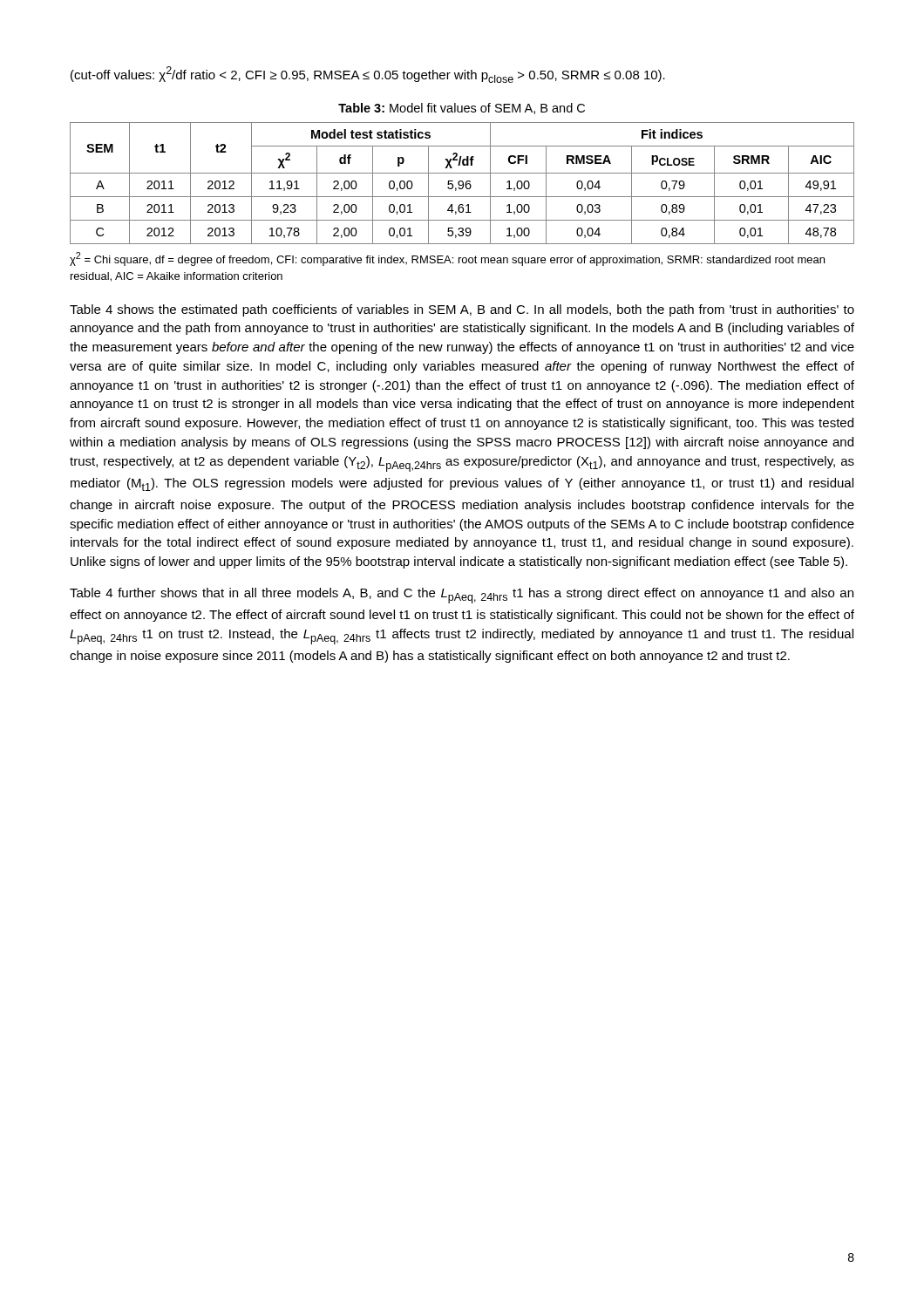Find the block on this page that starts "Table 4 shows the estimated path coefficients of"
Screen dimensions: 1308x924
pyautogui.click(x=462, y=435)
